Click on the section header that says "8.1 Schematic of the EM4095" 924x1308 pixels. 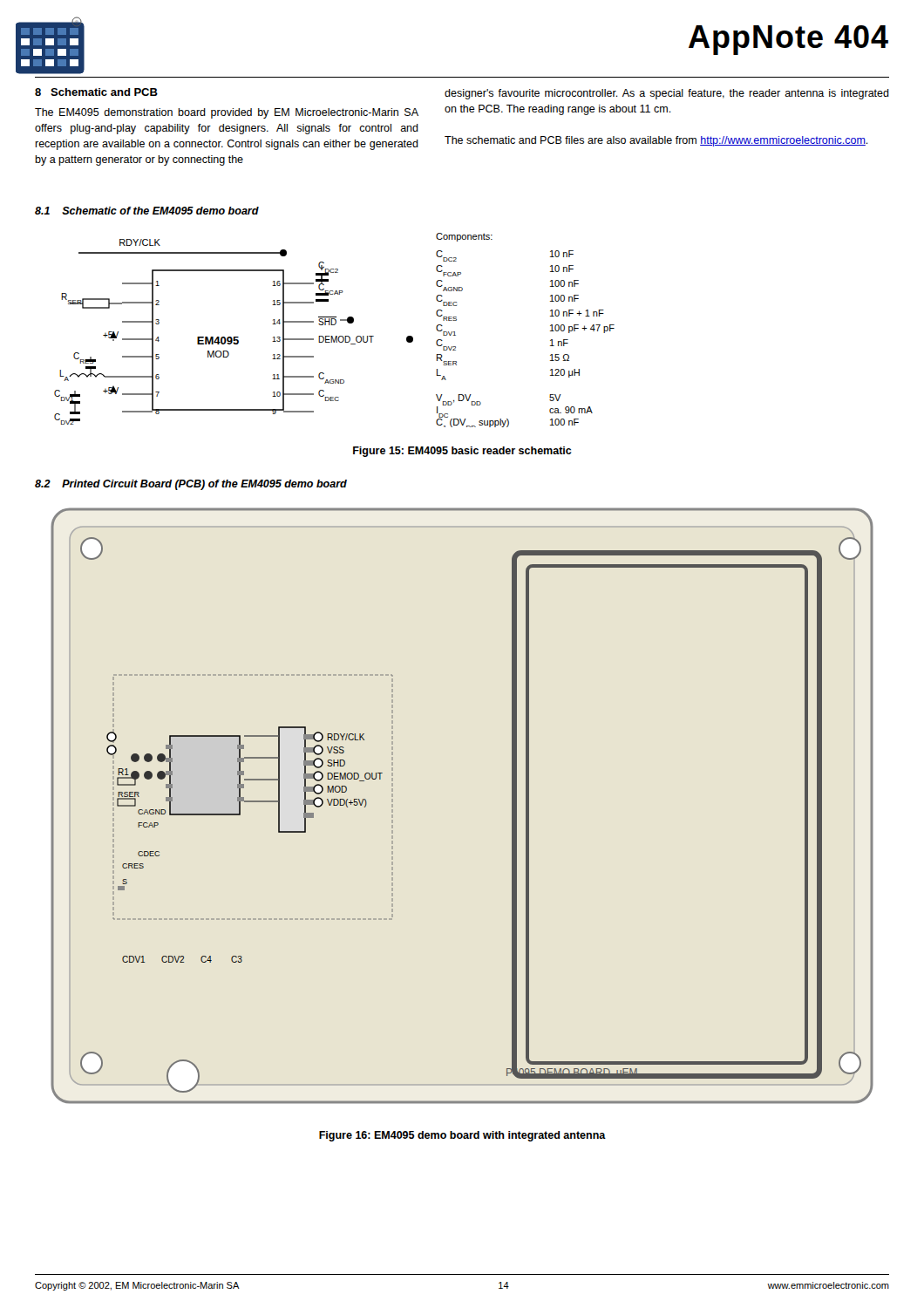click(x=147, y=211)
